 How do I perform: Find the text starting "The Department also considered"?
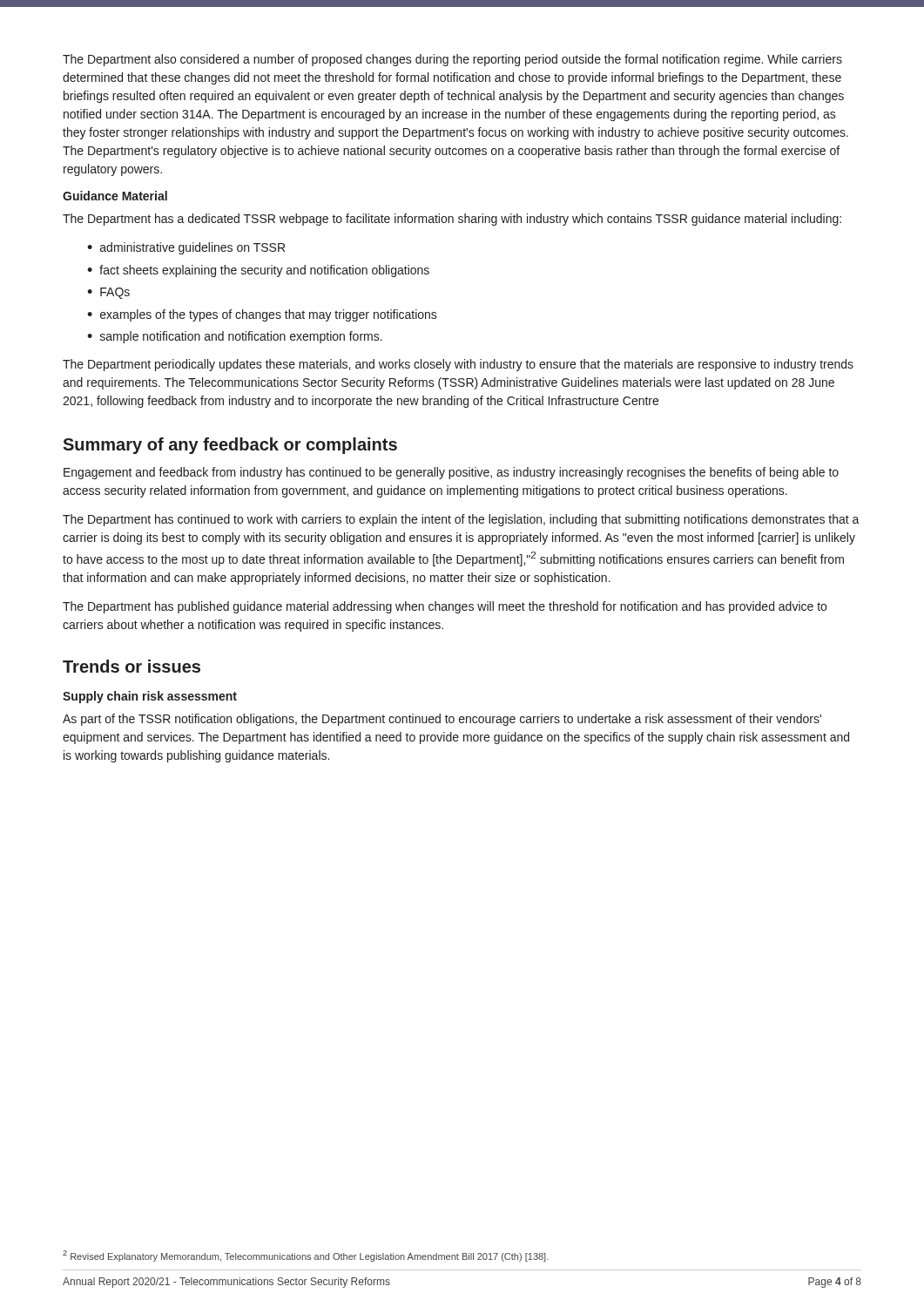462,115
